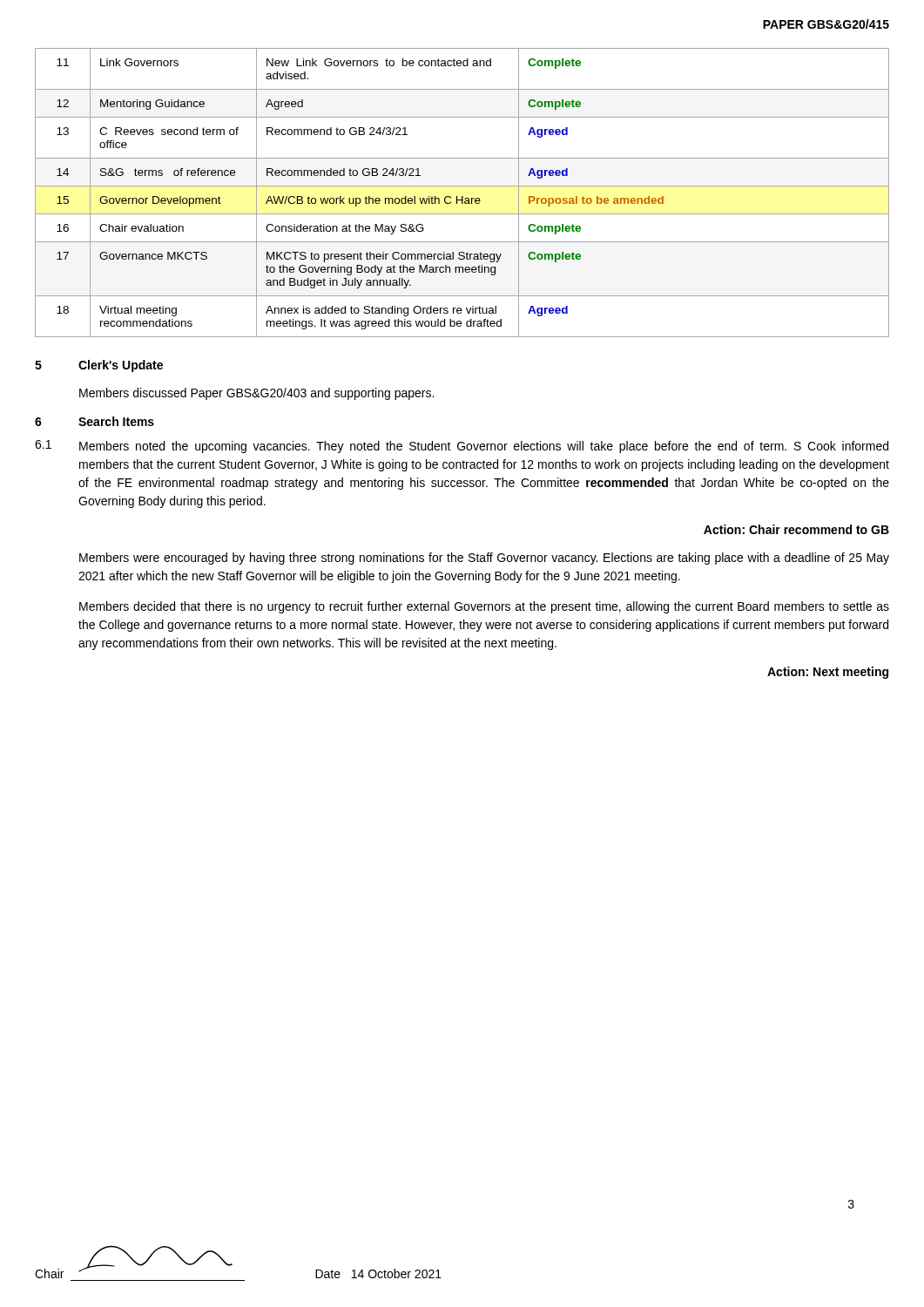Image resolution: width=924 pixels, height=1307 pixels.
Task: Find the element starting "5 Clerk's Update"
Action: point(99,366)
